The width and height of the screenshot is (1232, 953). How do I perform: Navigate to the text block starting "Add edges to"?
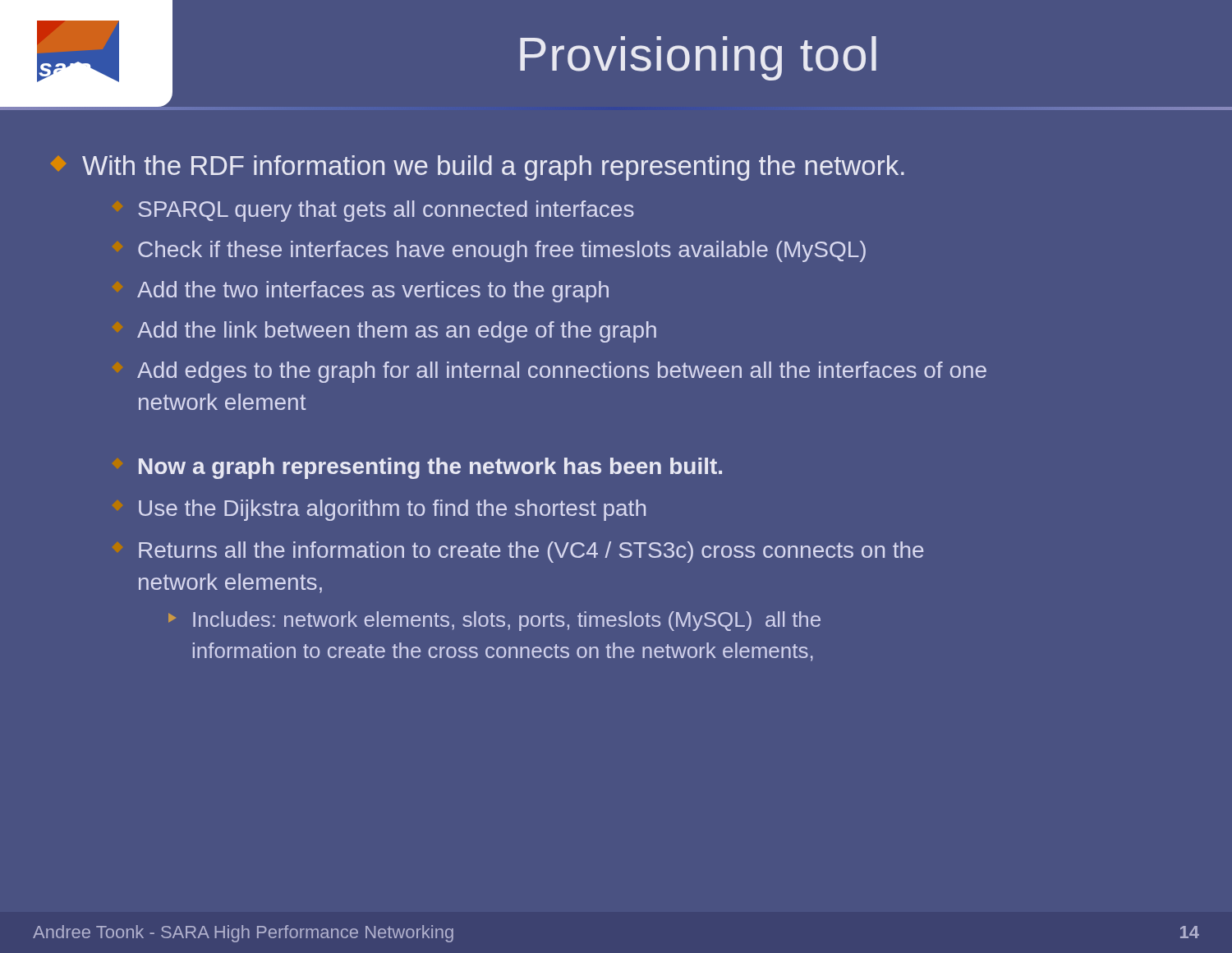click(549, 387)
